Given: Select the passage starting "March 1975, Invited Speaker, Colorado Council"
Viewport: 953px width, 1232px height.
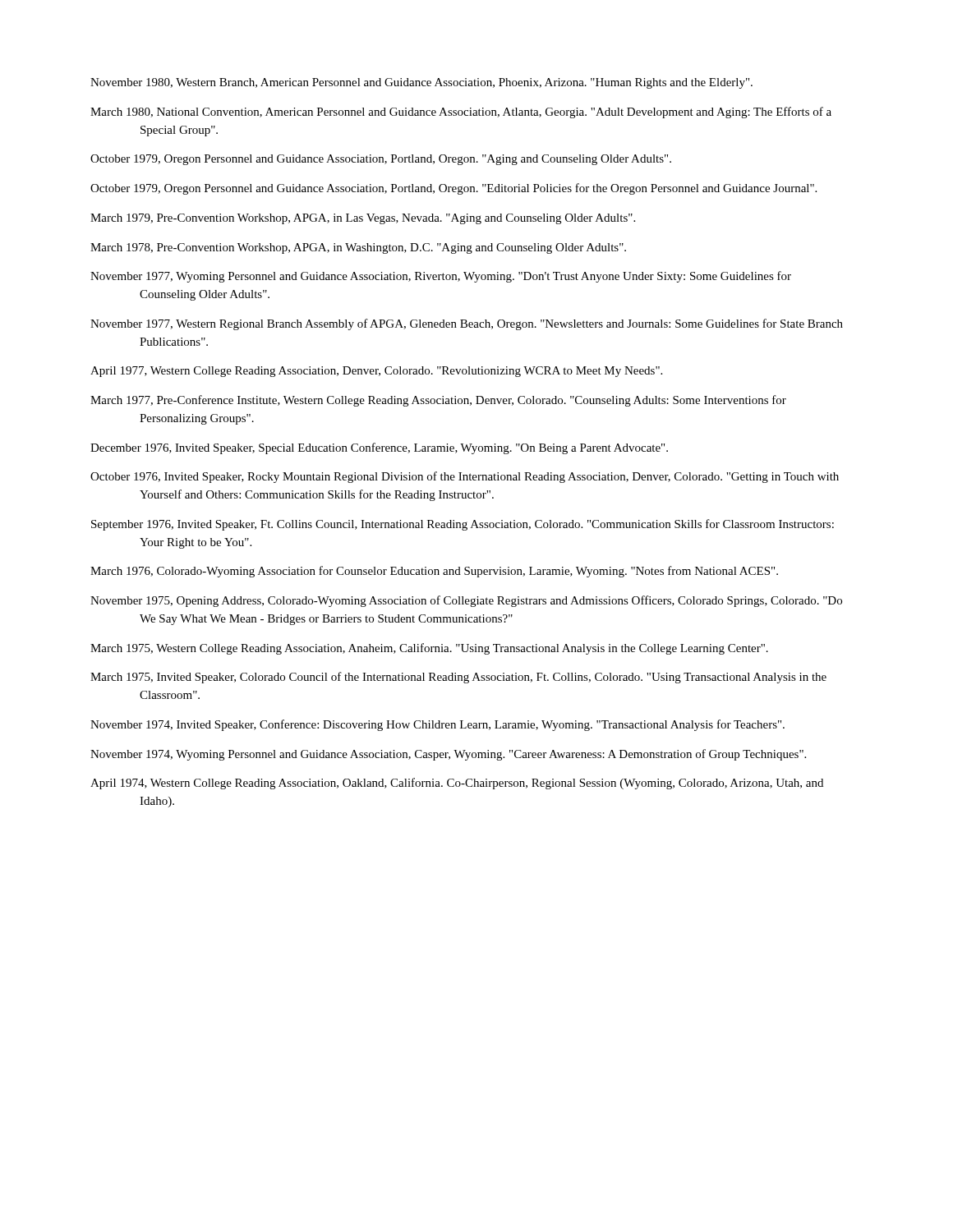Looking at the screenshot, I should click(x=459, y=686).
